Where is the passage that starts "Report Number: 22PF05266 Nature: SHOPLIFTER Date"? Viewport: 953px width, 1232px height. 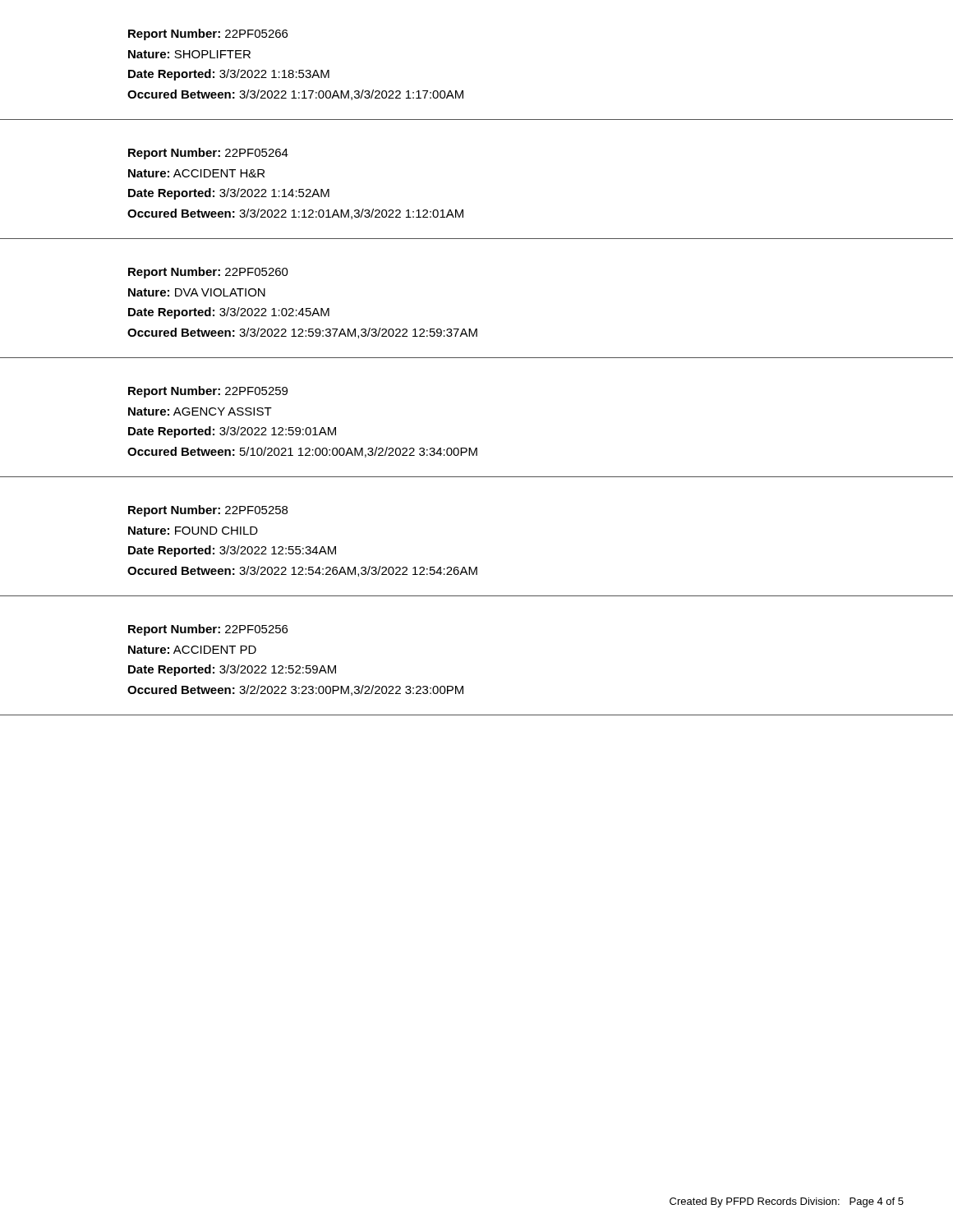(208, 34)
